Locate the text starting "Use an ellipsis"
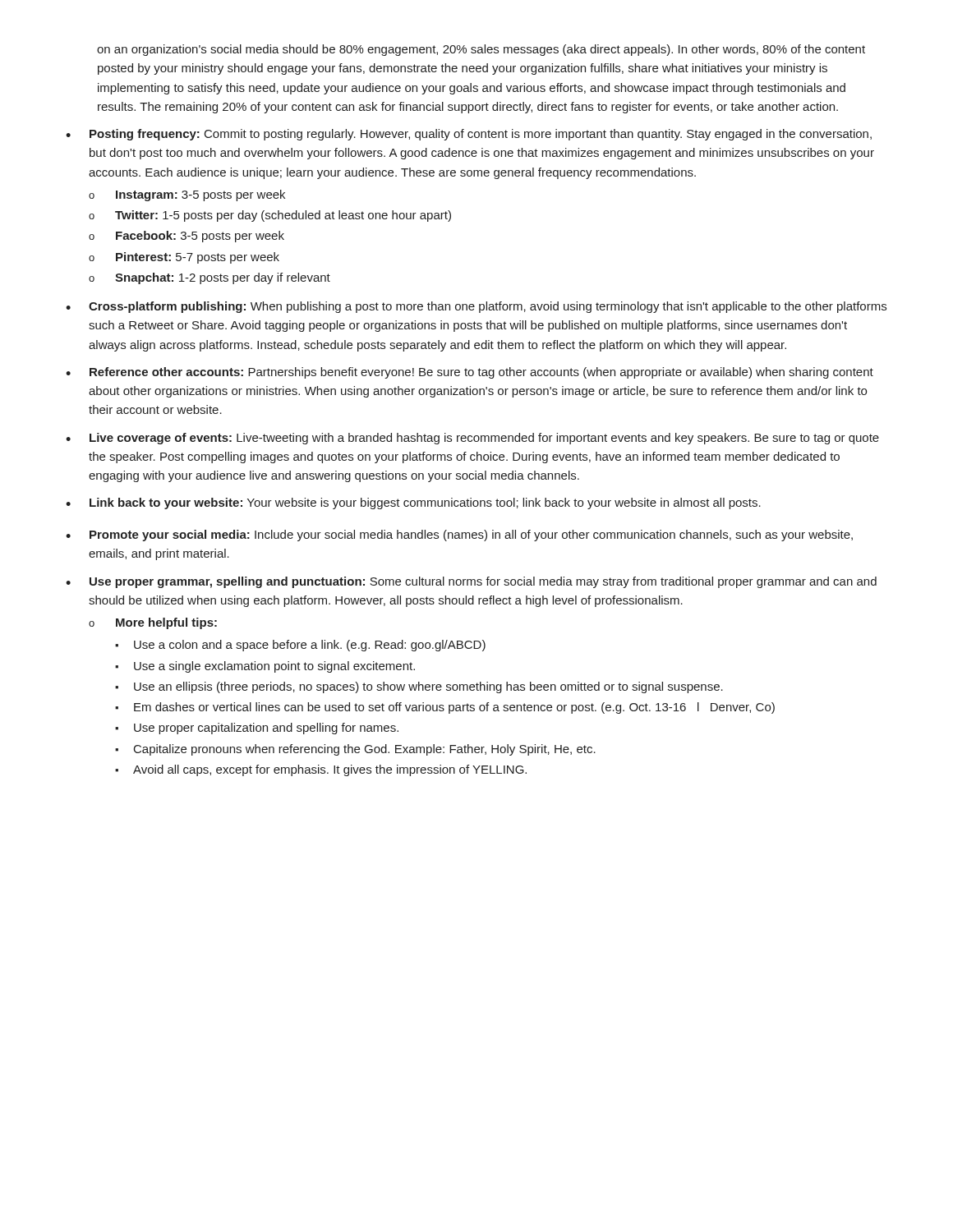 click(428, 686)
